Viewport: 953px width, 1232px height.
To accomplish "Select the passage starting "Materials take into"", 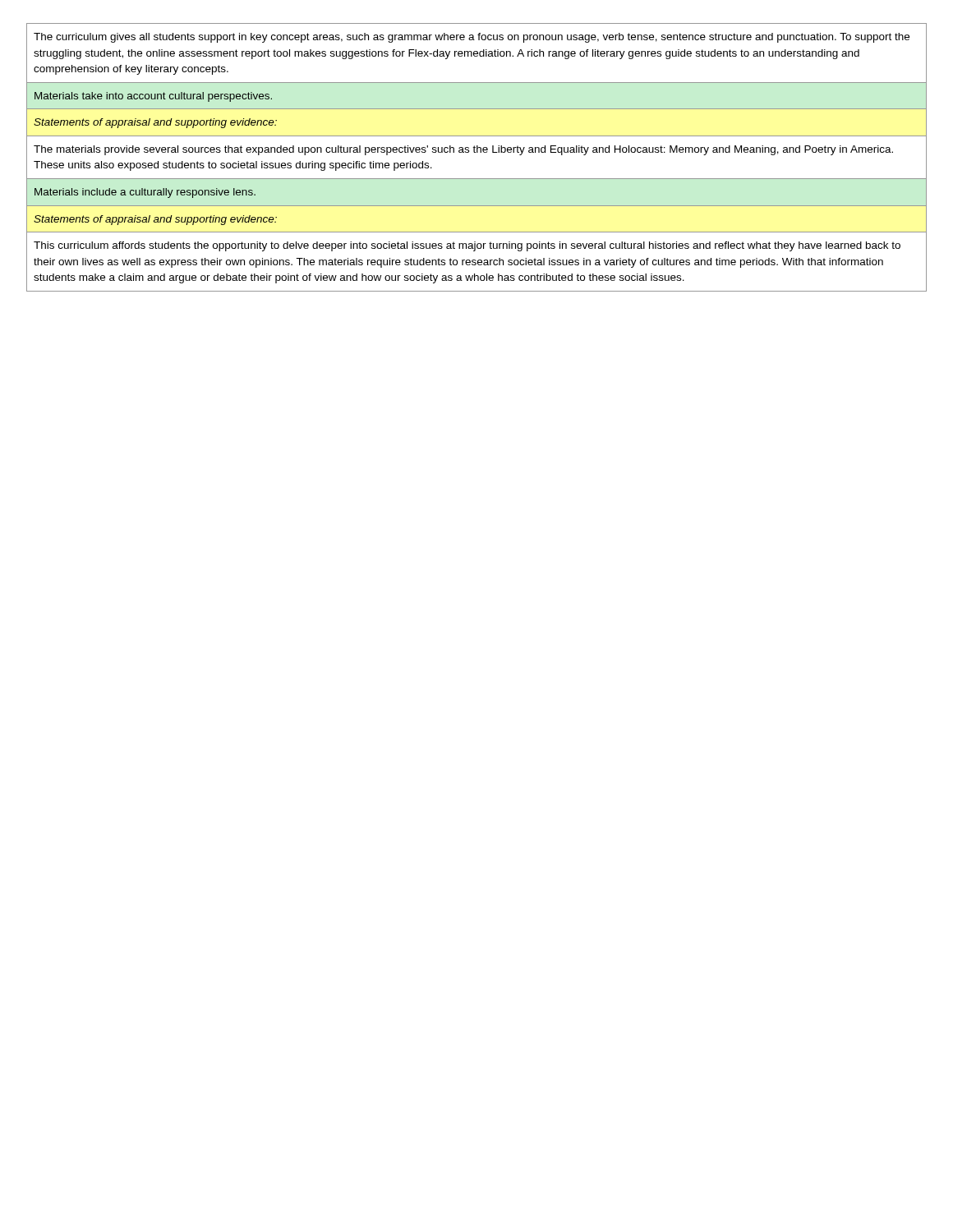I will click(153, 95).
